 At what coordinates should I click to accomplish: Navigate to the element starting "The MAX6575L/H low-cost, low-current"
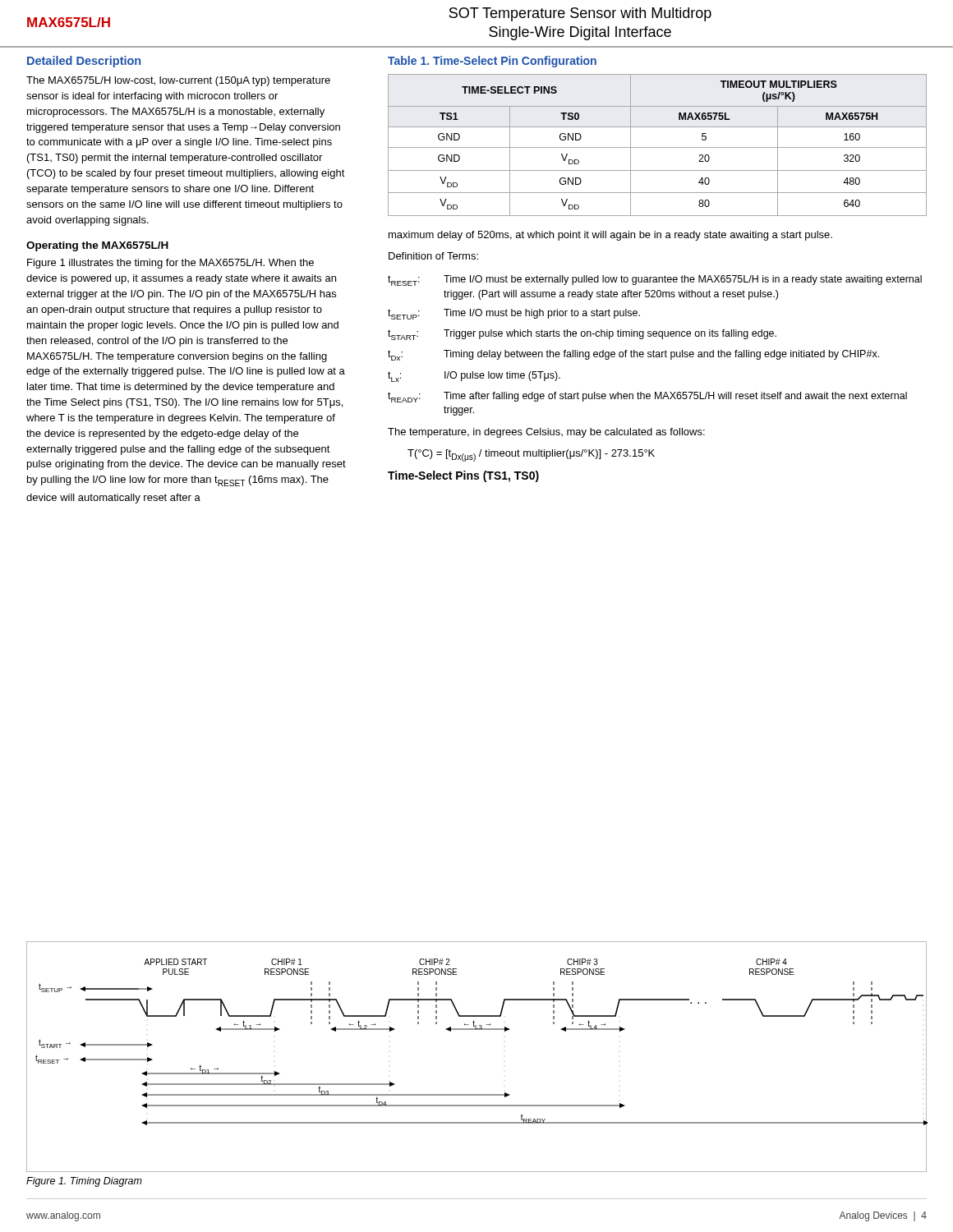(187, 150)
